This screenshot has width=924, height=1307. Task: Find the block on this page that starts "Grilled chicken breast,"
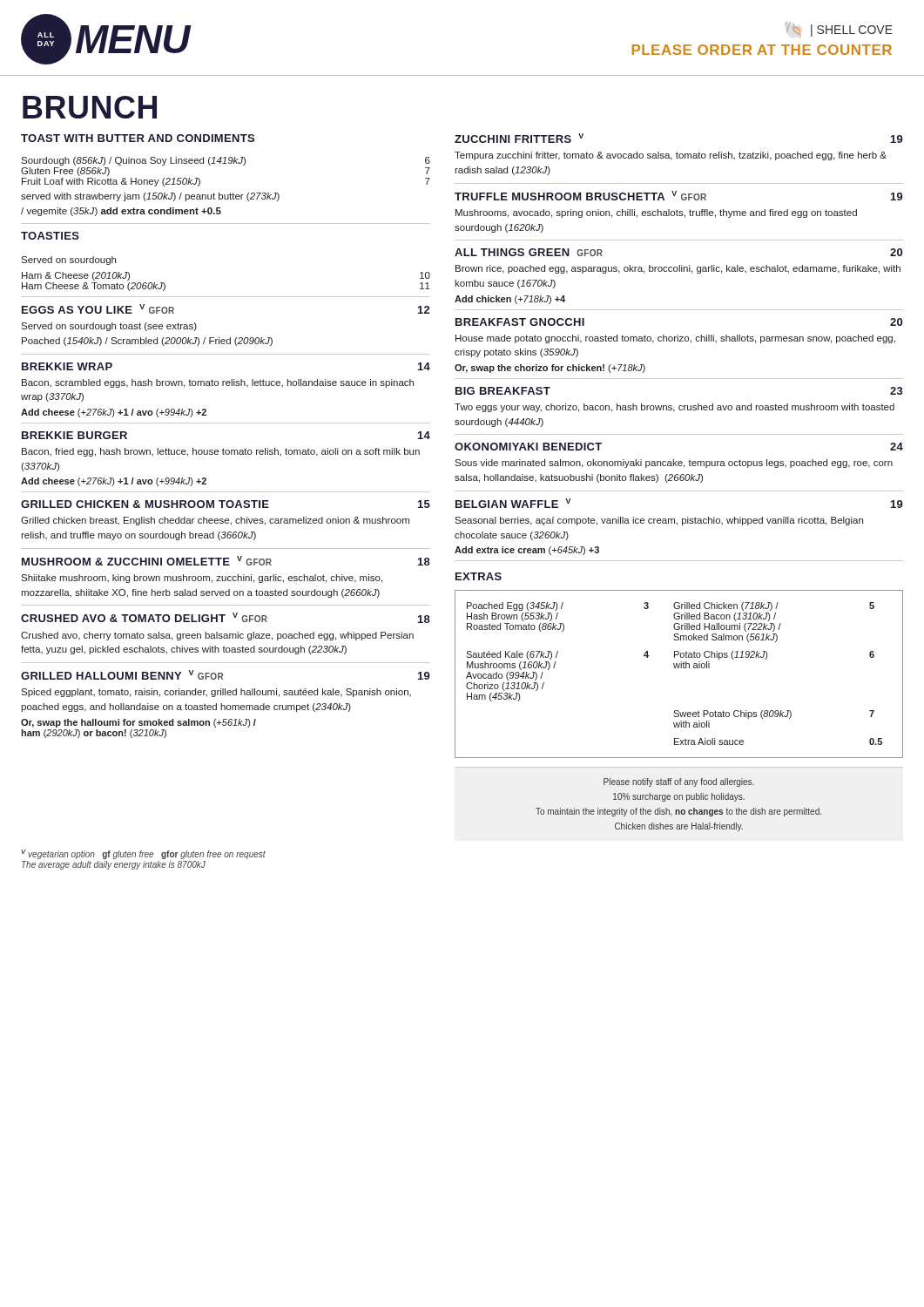(215, 528)
